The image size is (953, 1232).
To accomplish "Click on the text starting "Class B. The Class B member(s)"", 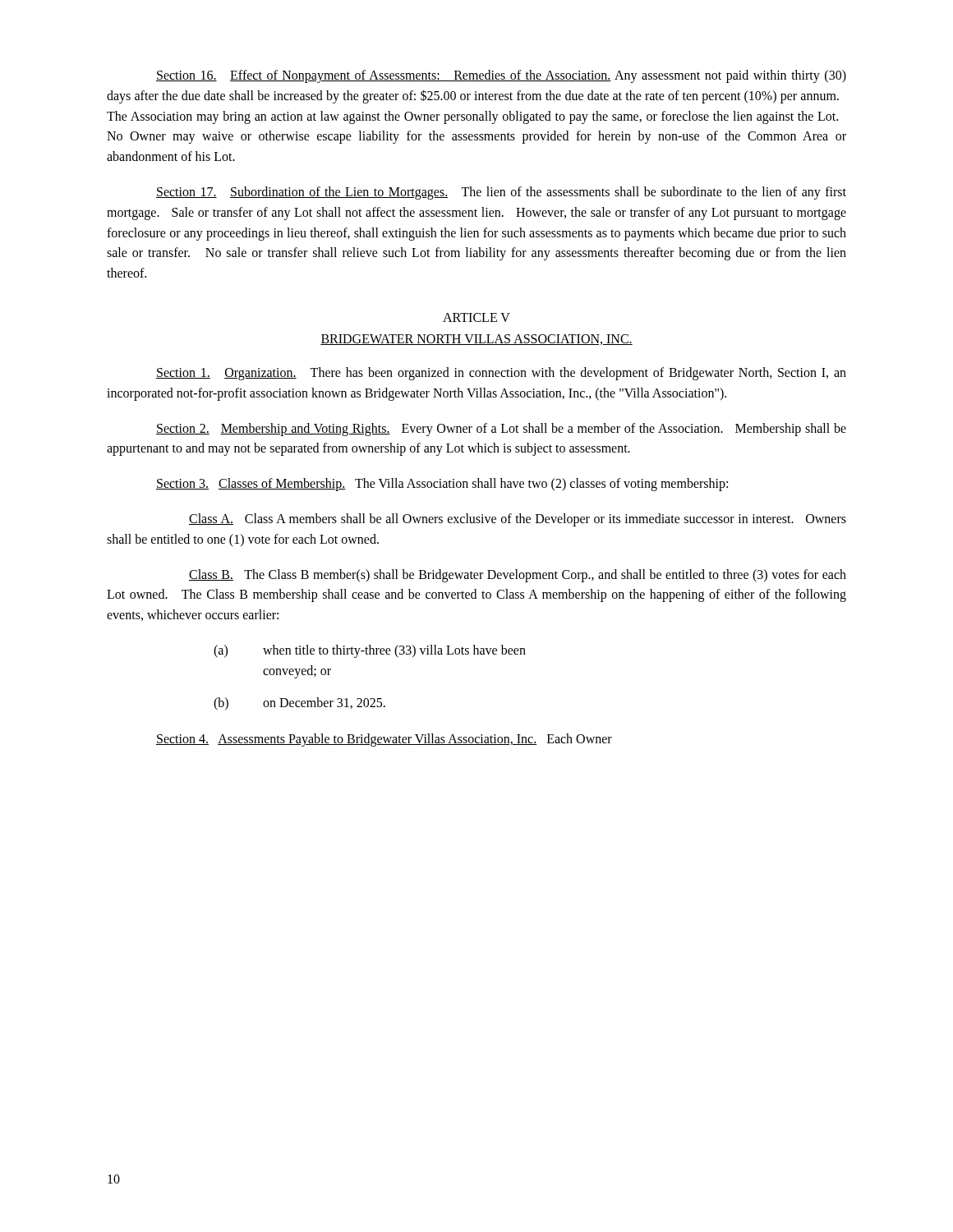I will [x=476, y=595].
